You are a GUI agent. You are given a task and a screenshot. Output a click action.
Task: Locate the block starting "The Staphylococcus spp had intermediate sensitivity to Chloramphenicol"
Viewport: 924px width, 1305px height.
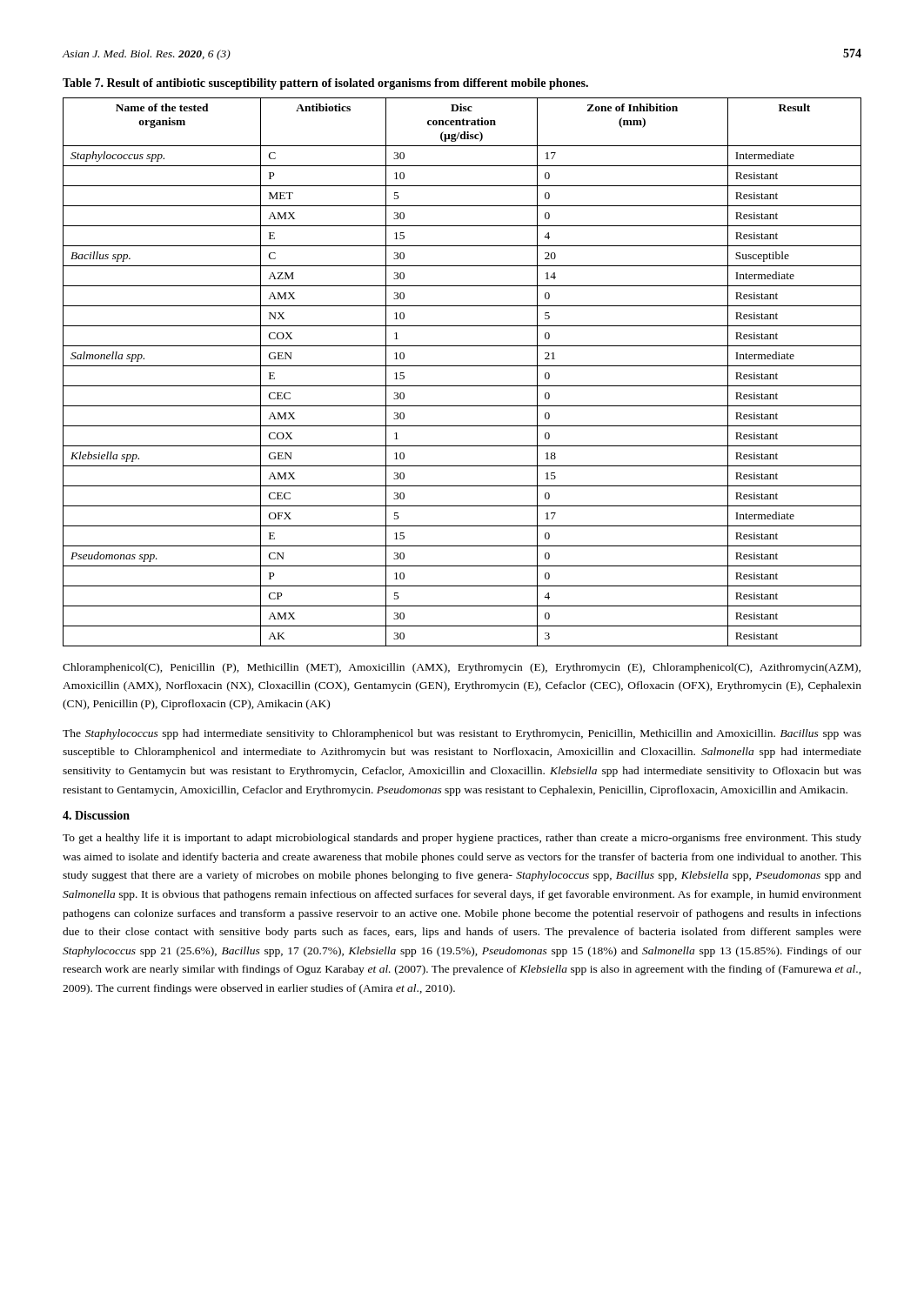point(462,761)
